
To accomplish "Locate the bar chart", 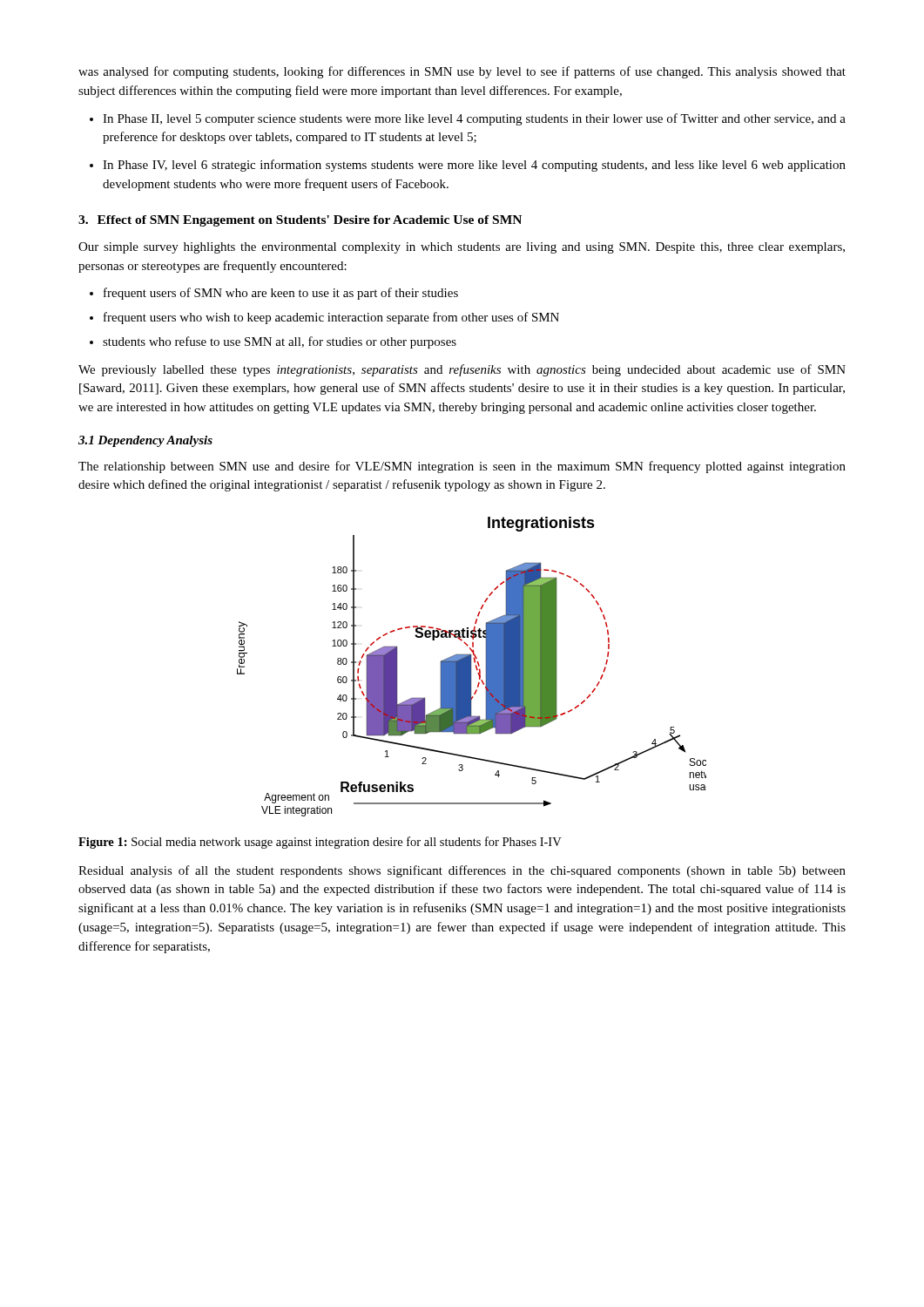I will pyautogui.click(x=462, y=668).
